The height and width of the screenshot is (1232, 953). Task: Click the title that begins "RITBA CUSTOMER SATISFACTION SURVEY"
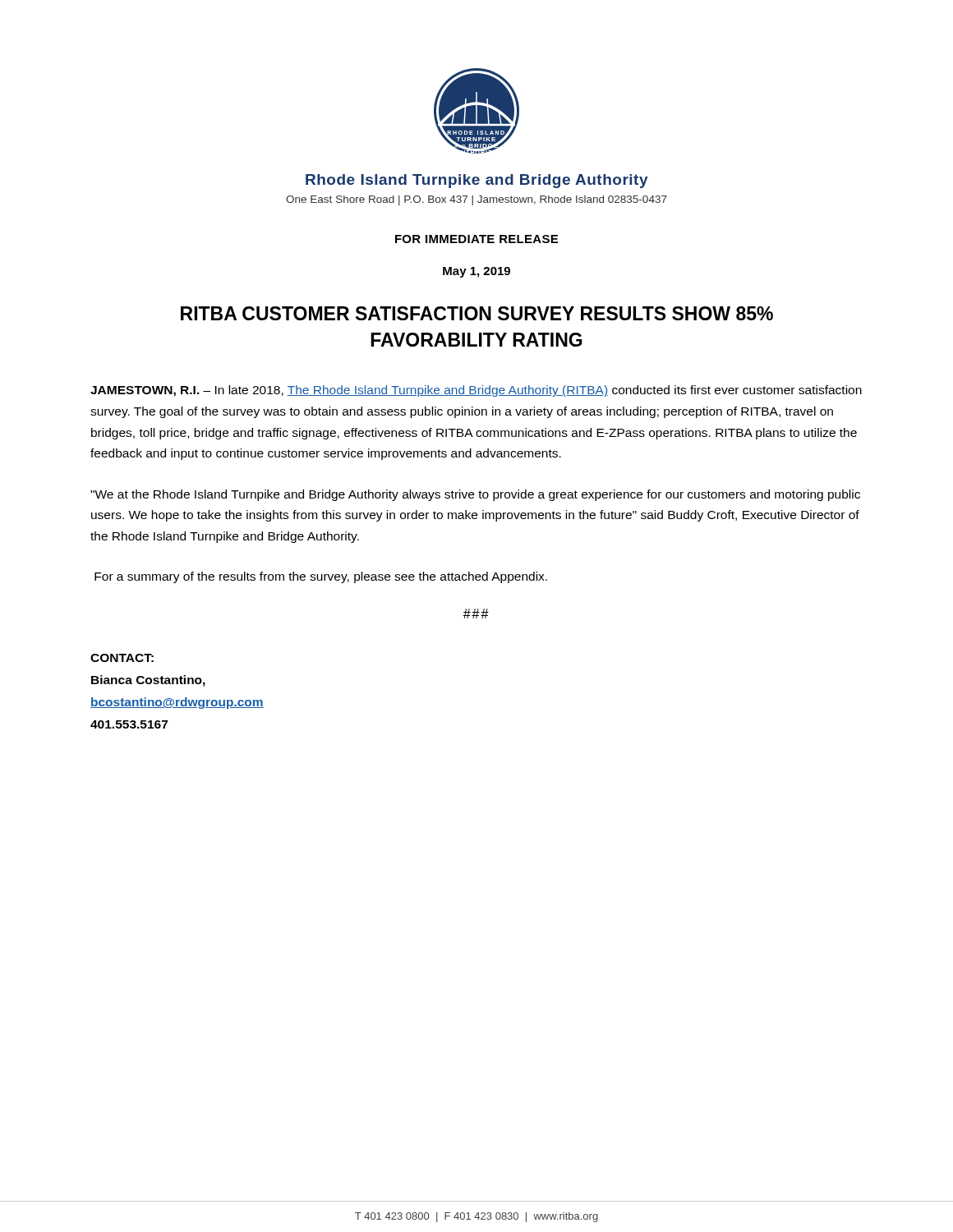476,327
